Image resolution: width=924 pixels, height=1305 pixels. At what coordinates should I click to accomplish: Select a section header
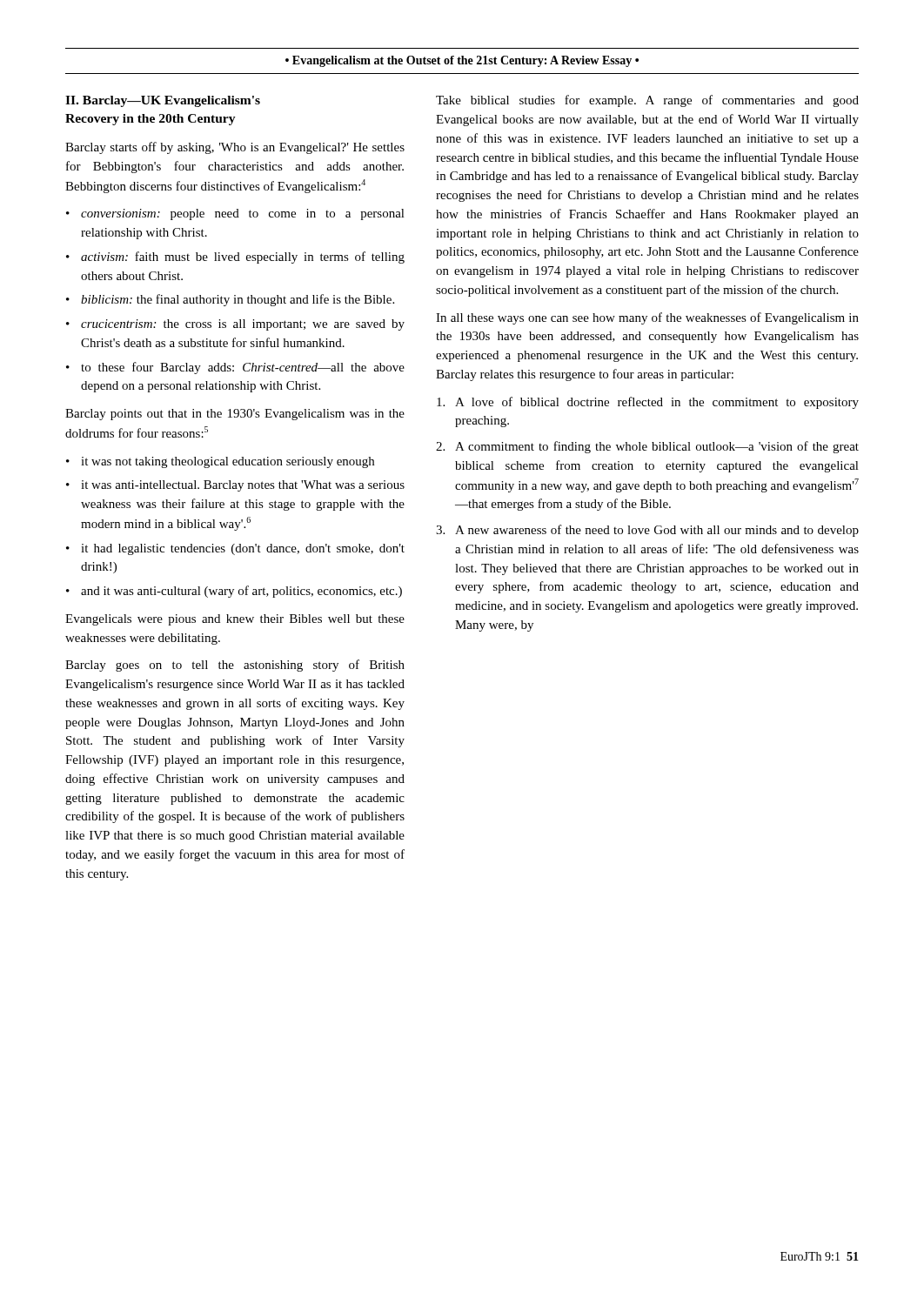pyautogui.click(x=163, y=109)
